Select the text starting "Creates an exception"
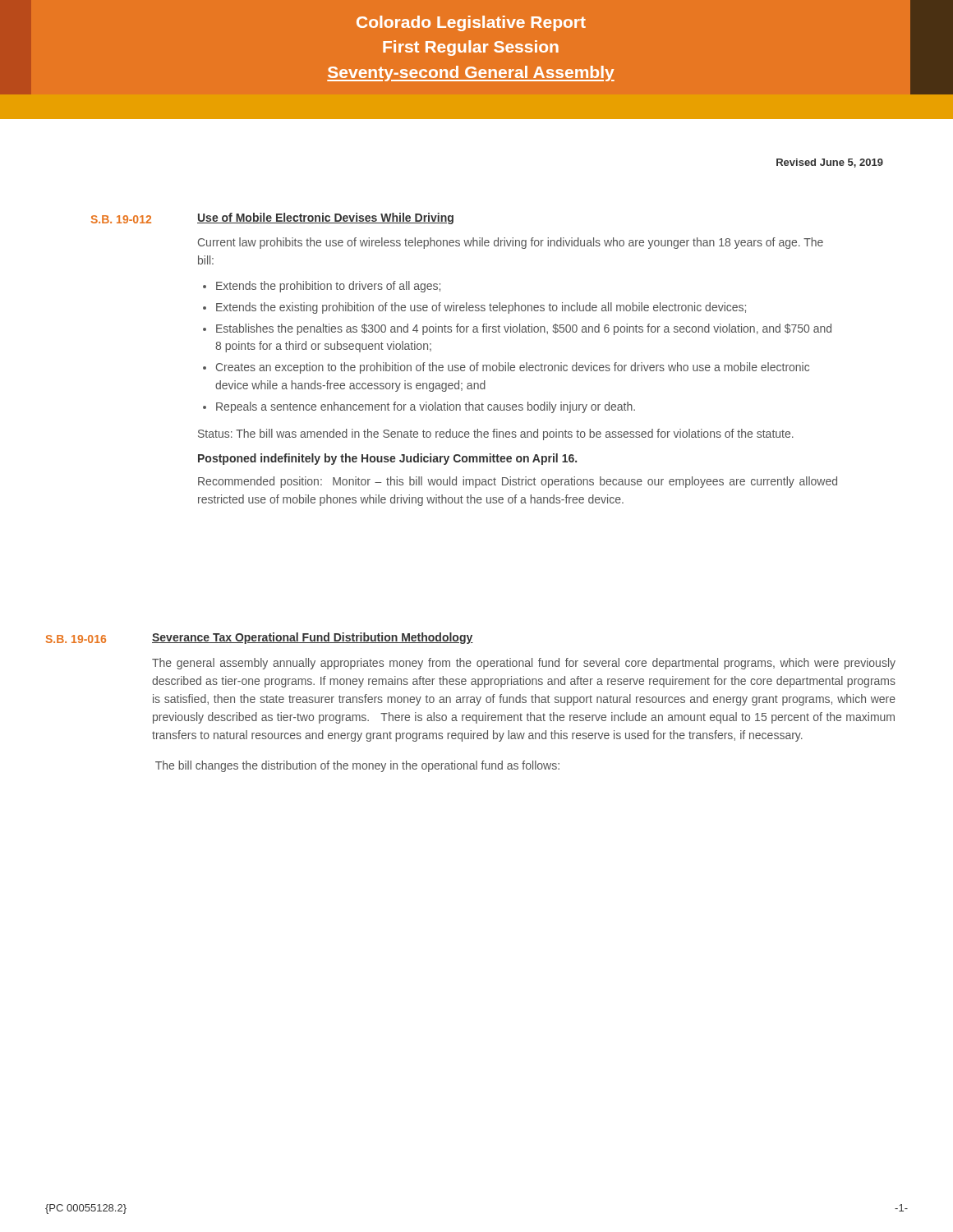 click(x=513, y=376)
